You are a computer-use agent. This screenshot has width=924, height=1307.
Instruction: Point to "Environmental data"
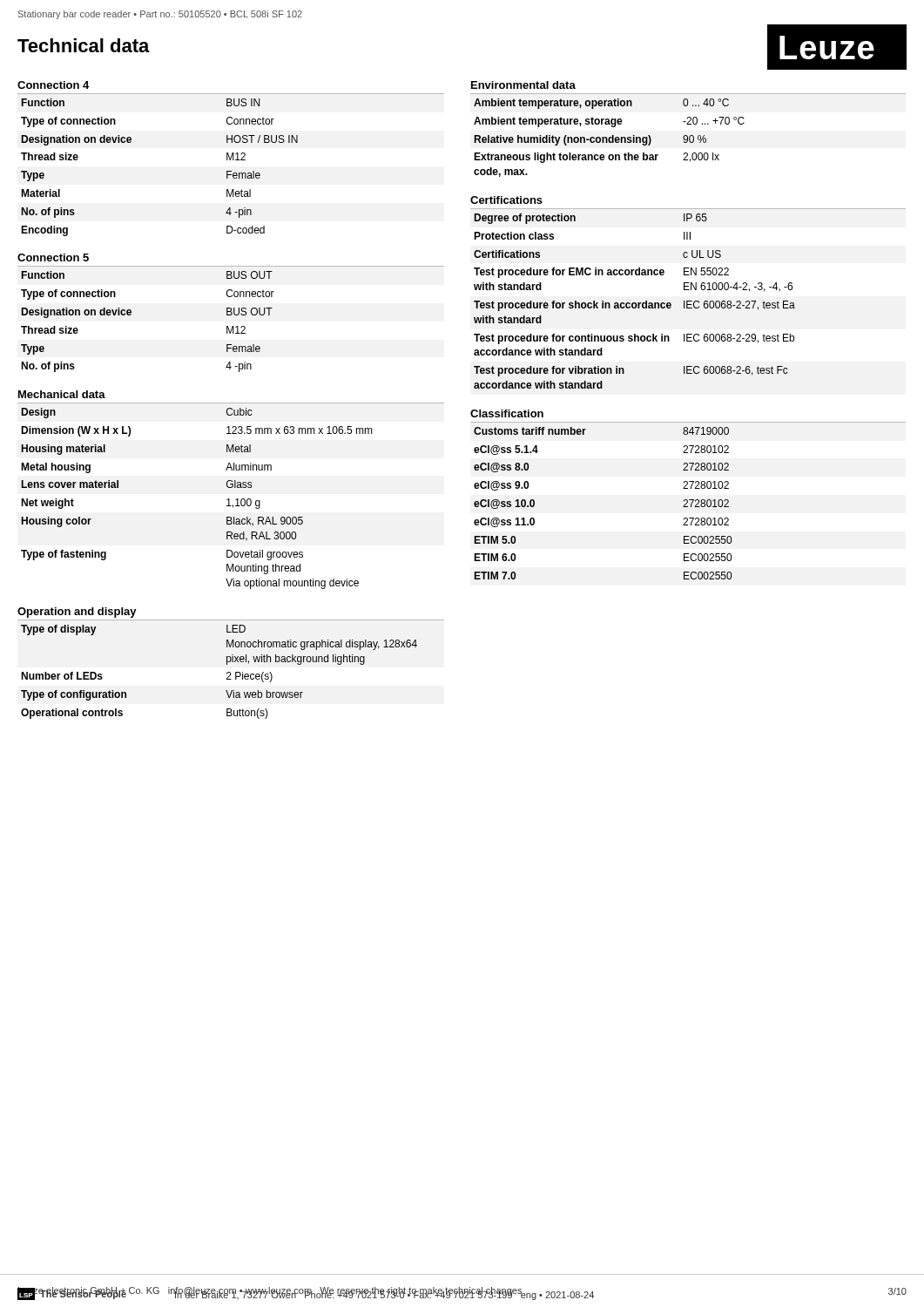click(523, 85)
